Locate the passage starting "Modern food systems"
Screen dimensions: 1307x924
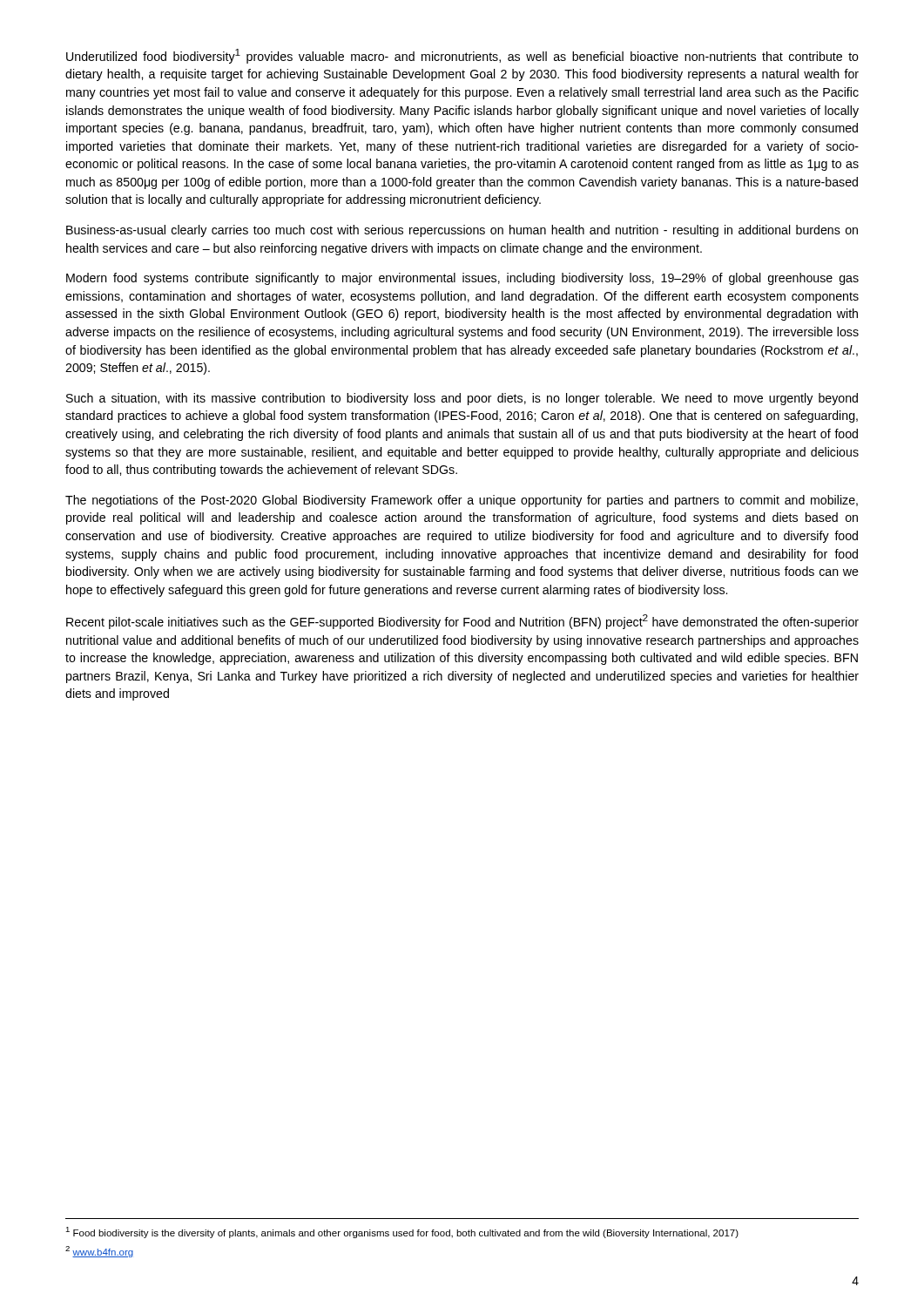tap(462, 323)
